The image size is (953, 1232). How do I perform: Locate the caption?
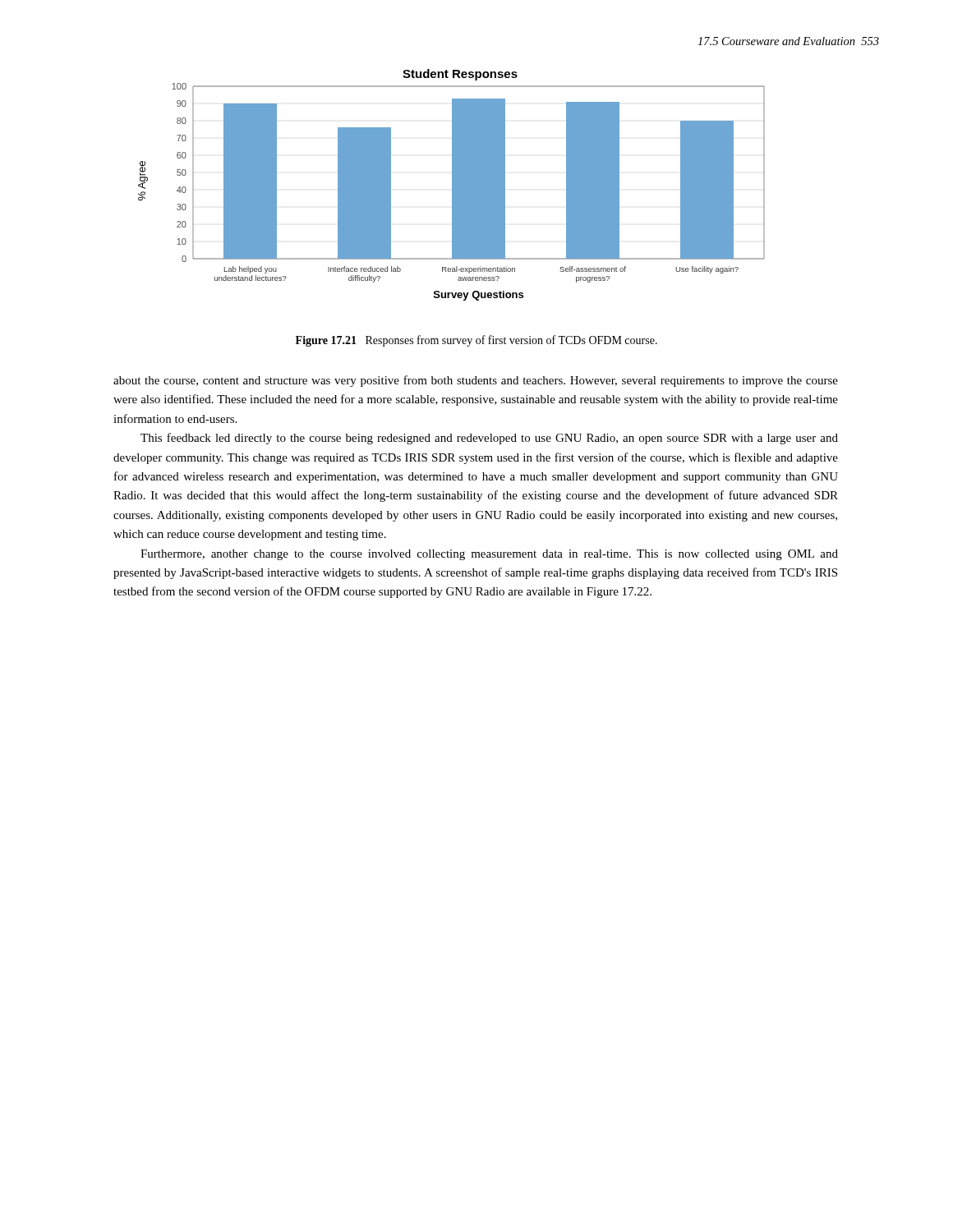pos(476,340)
